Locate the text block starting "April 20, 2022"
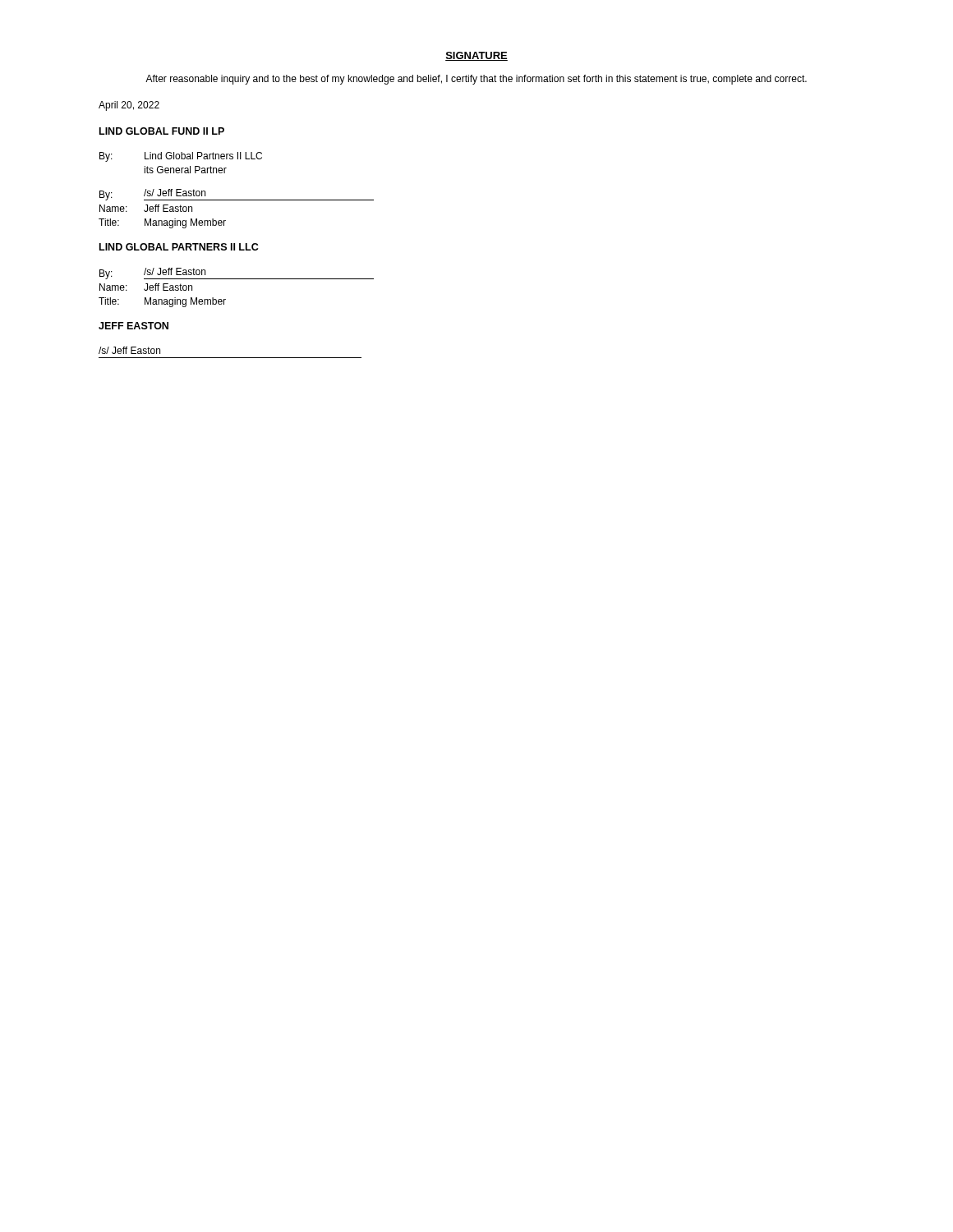Viewport: 953px width, 1232px height. [x=129, y=105]
